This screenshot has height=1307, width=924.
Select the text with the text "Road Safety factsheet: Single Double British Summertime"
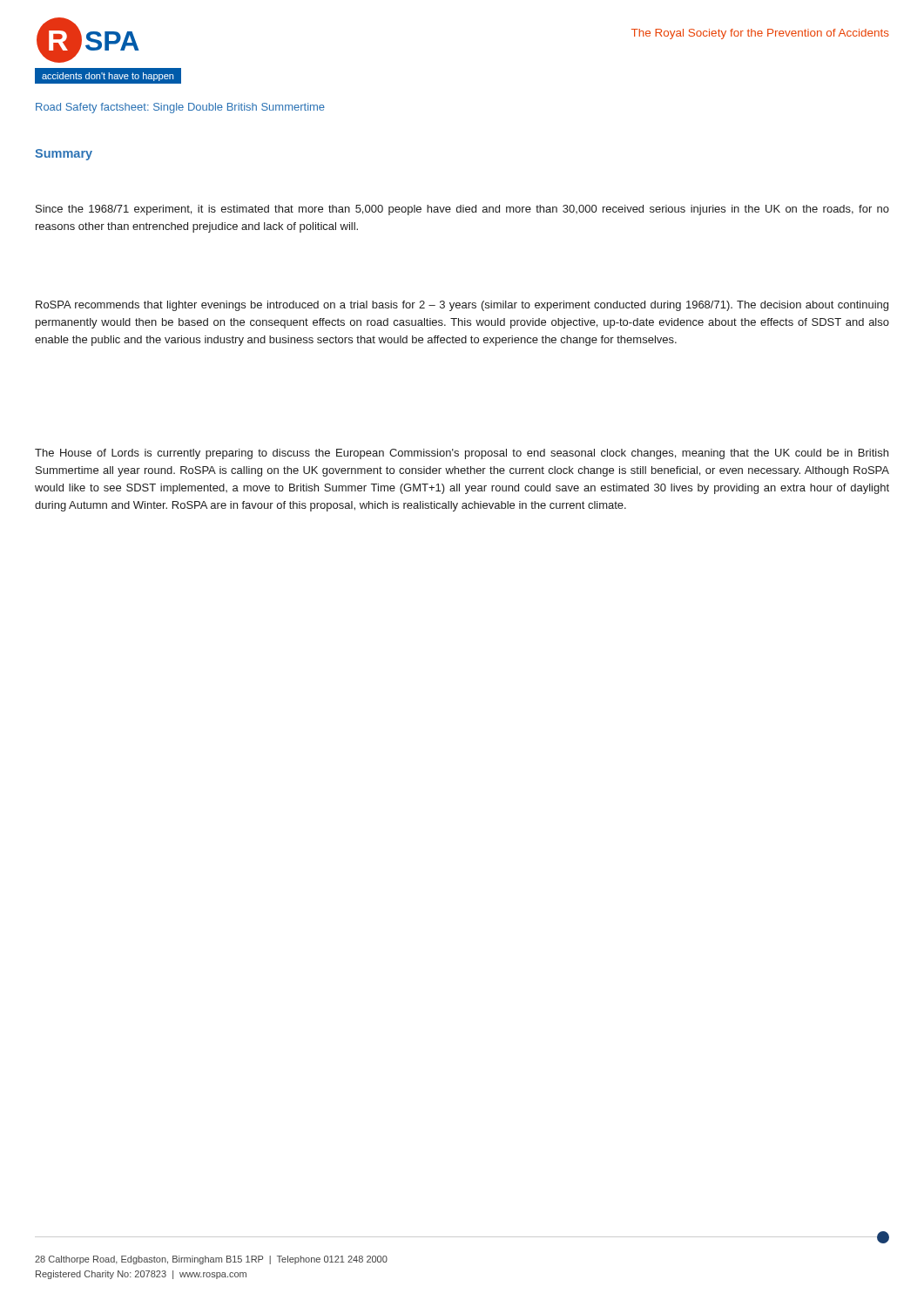(180, 107)
